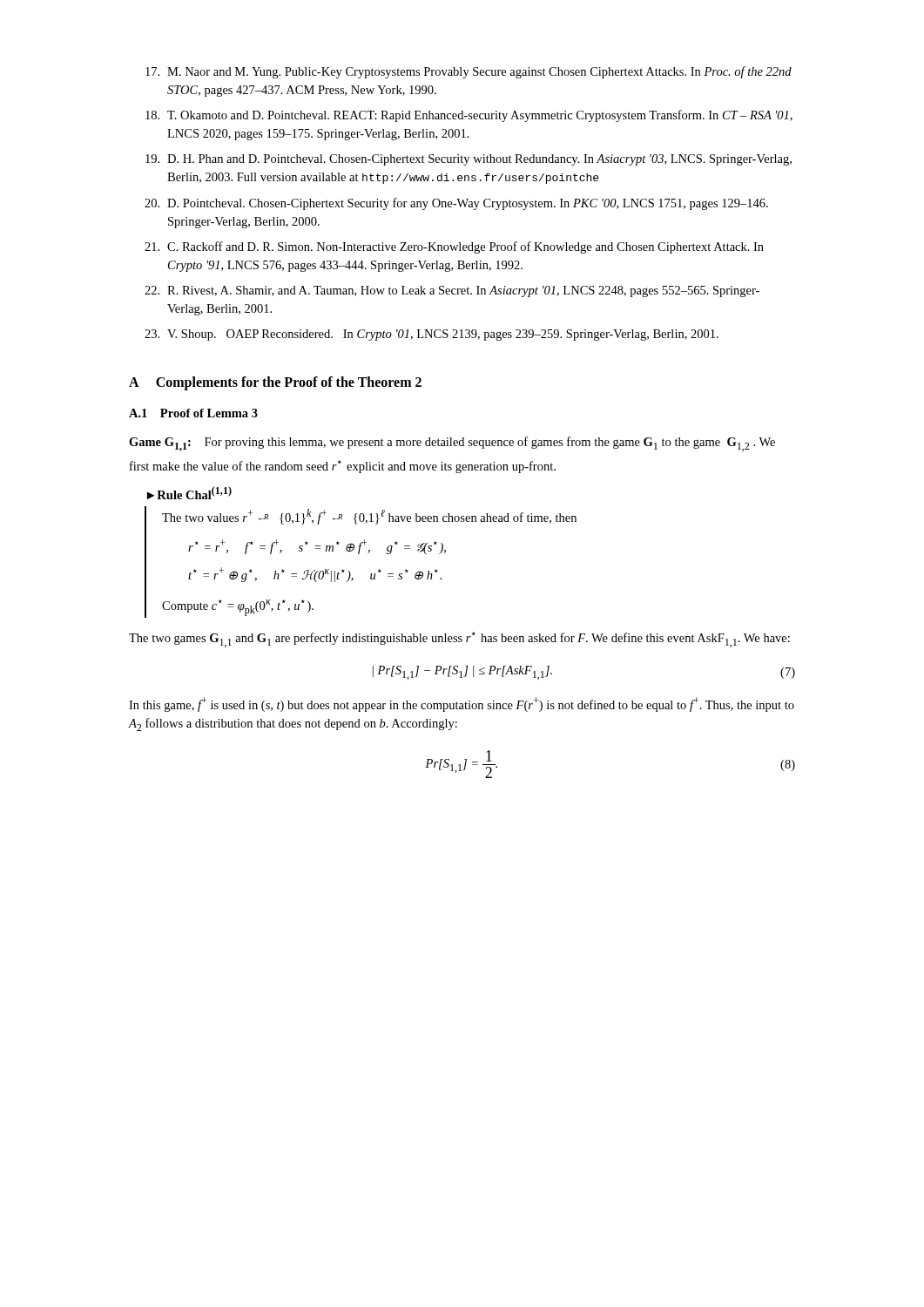
Task: Where is the passage that starts "22. R. Rivest, A. Shamir, and A."?
Action: 462,300
